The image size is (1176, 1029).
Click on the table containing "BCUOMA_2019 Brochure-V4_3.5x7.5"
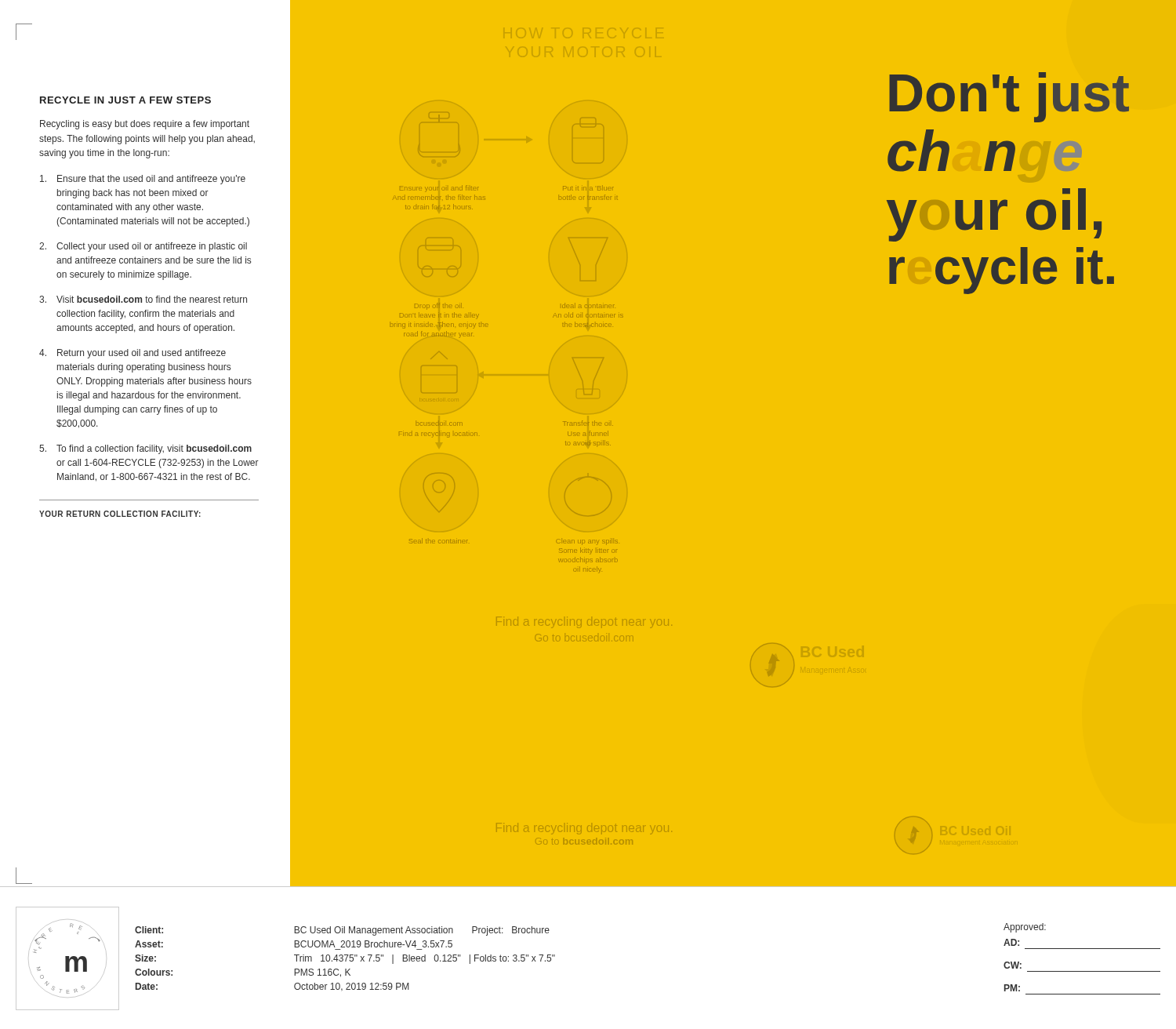pos(569,958)
